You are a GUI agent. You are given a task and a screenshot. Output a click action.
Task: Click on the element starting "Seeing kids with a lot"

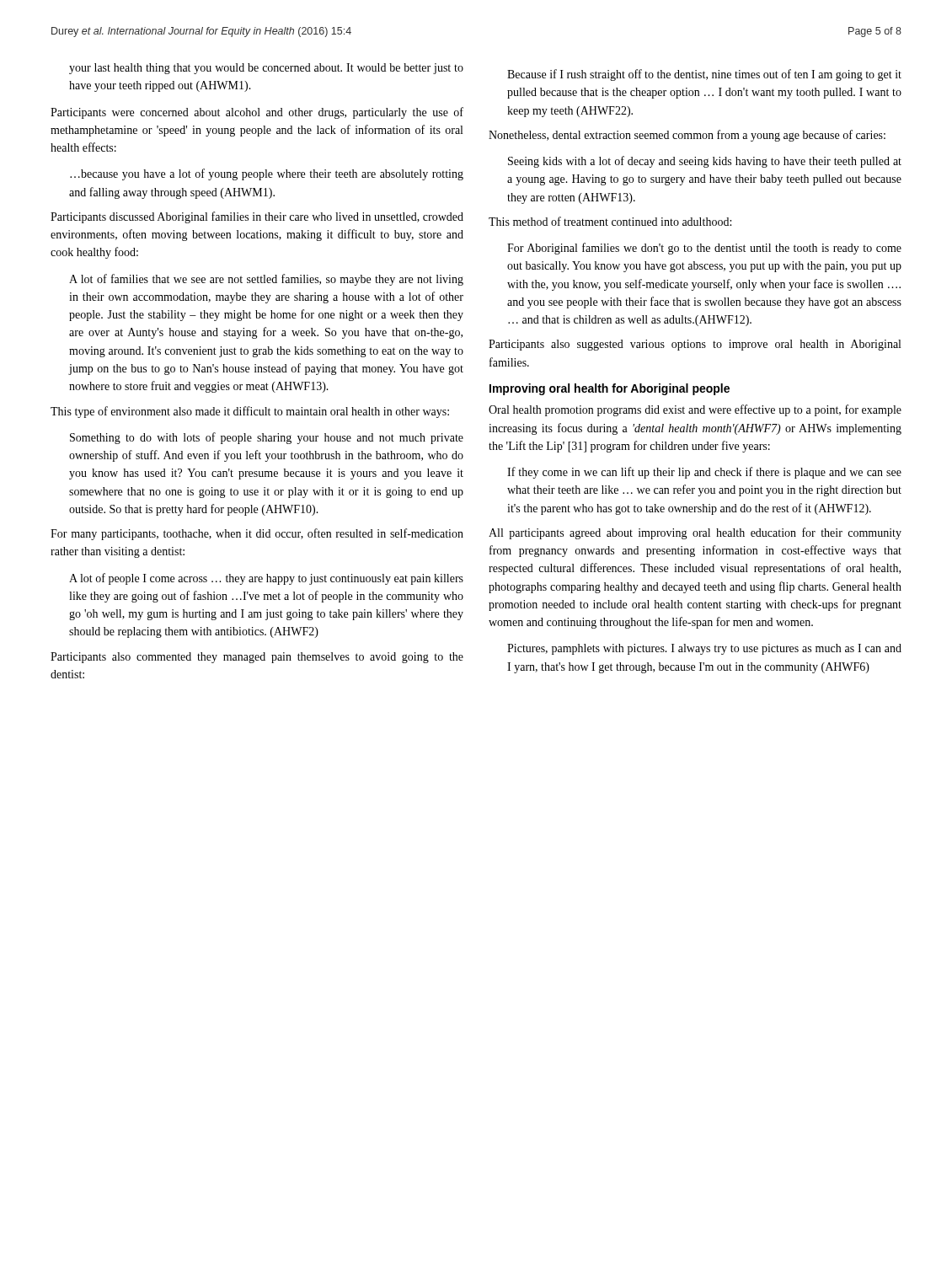[x=704, y=179]
